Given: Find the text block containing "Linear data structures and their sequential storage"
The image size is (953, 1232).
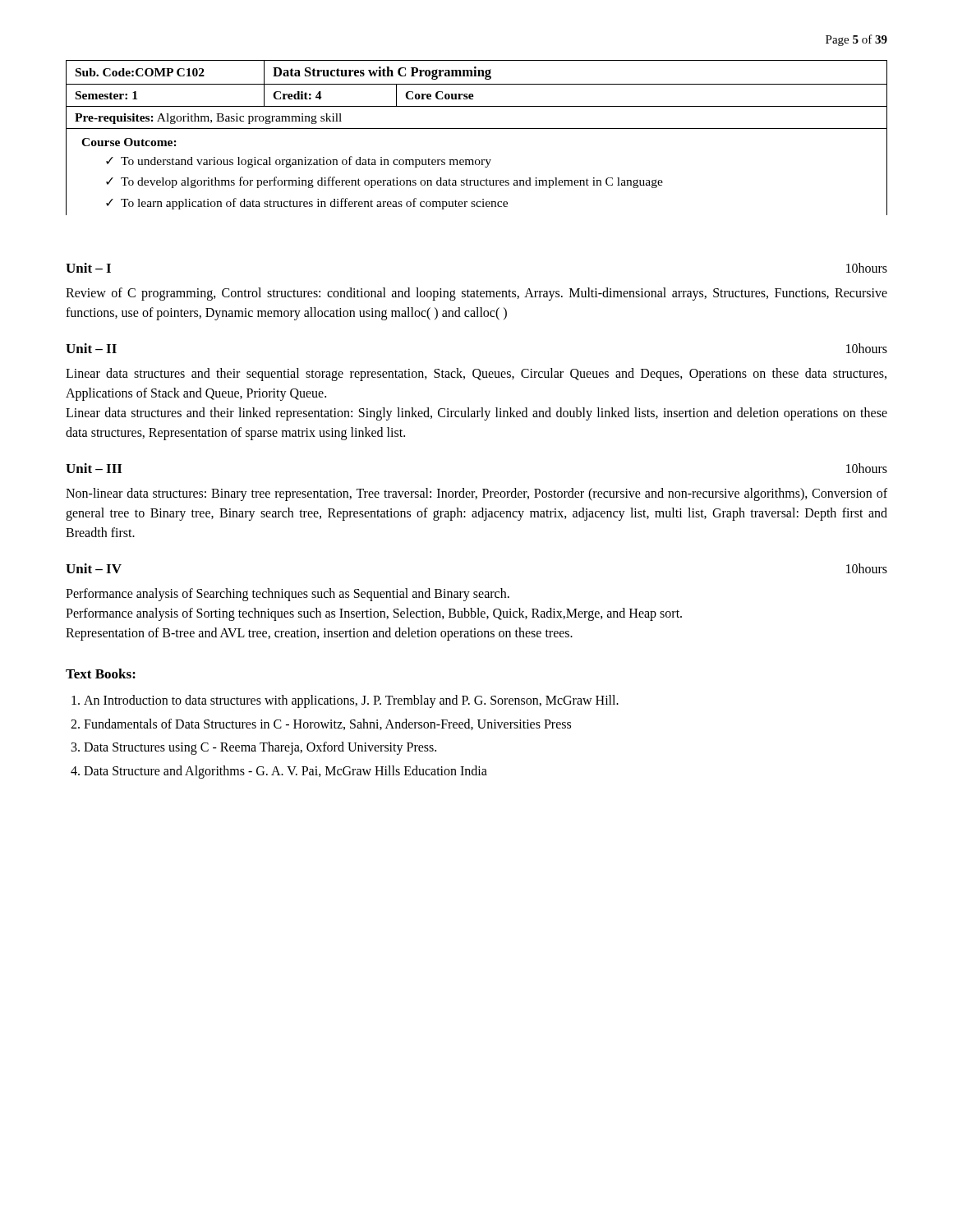Looking at the screenshot, I should [476, 403].
